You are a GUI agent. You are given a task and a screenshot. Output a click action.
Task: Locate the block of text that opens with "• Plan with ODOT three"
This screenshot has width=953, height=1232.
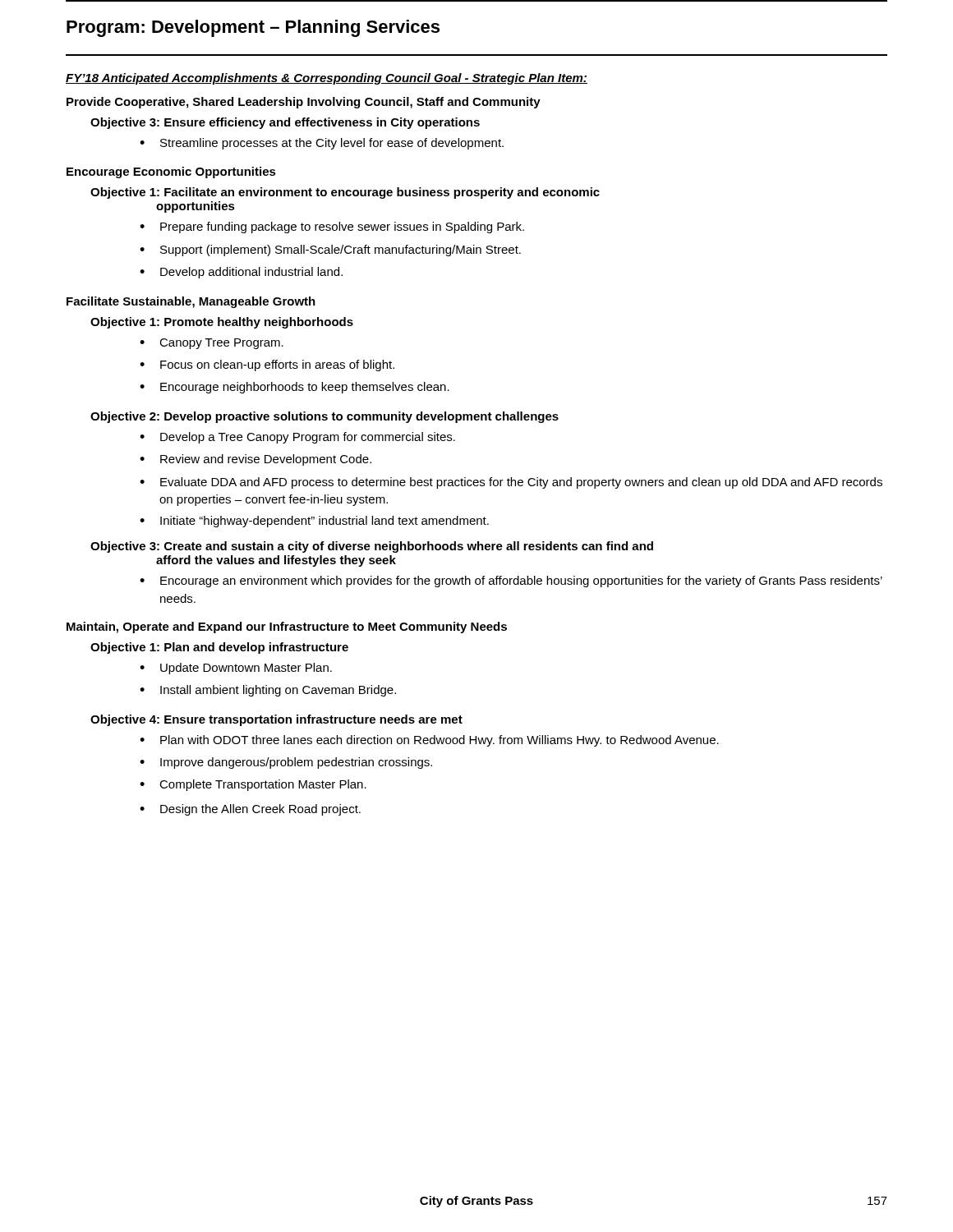[x=513, y=740]
